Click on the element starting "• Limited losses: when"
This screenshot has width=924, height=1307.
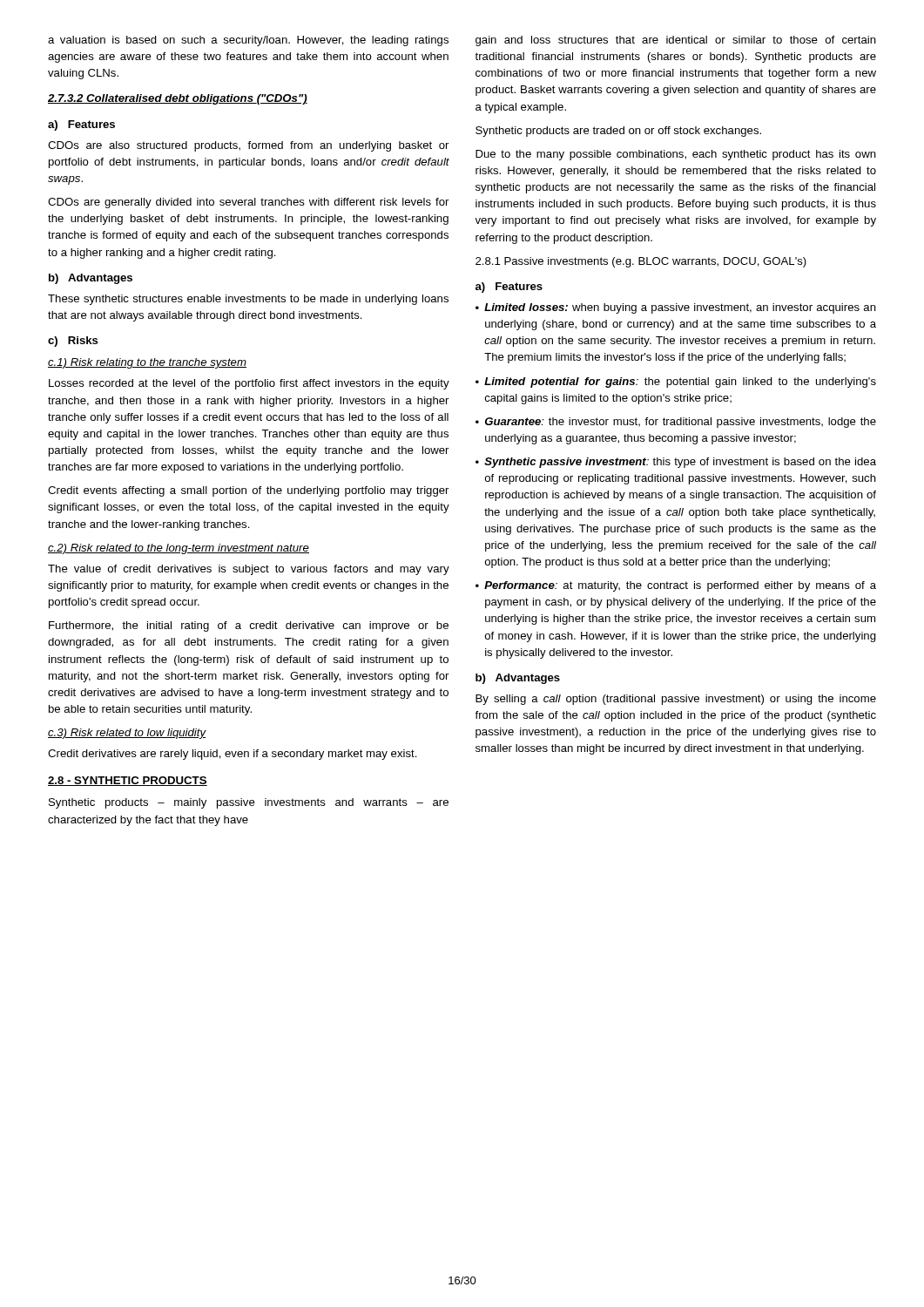[x=676, y=332]
